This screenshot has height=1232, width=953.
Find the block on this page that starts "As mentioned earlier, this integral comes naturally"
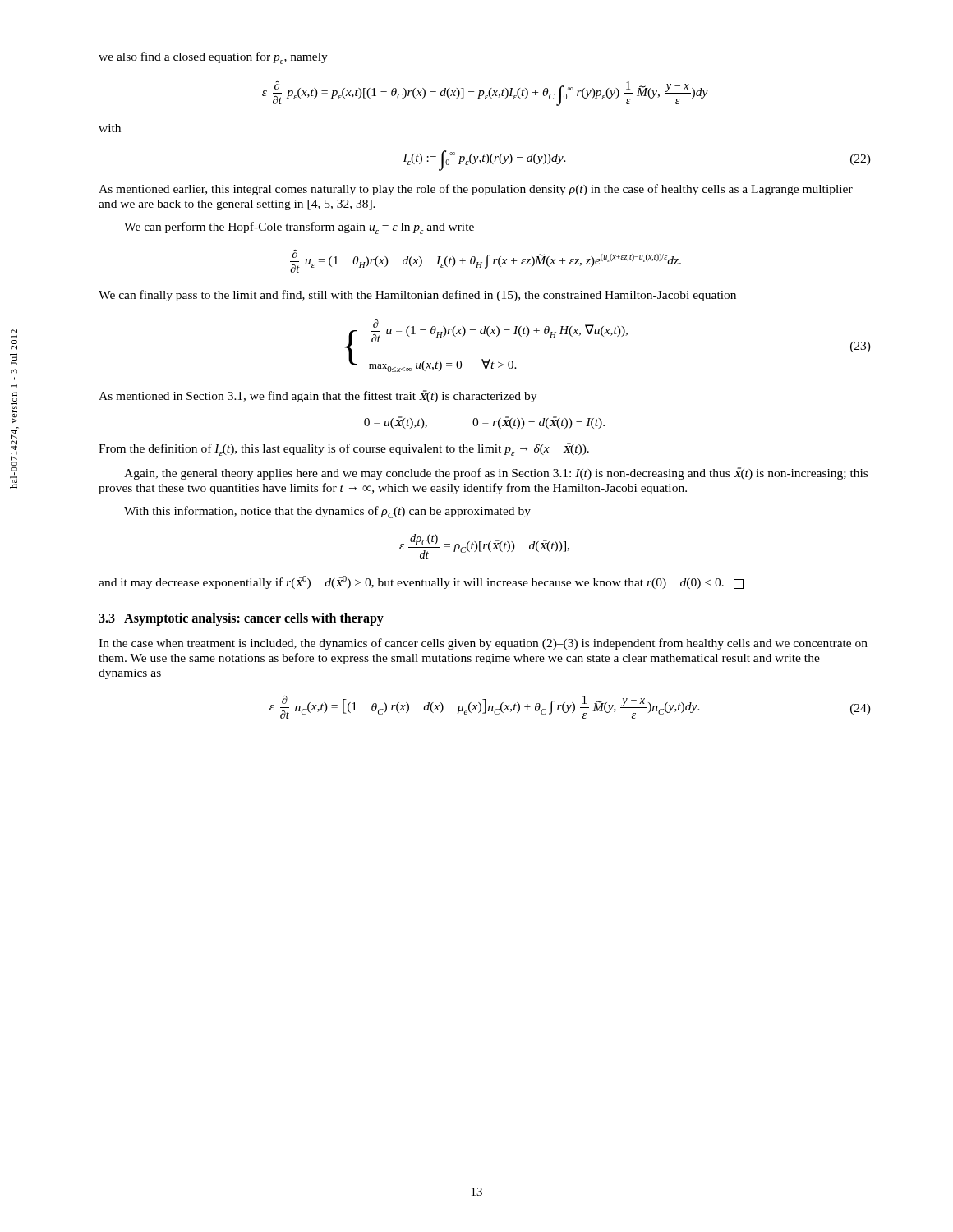(475, 196)
